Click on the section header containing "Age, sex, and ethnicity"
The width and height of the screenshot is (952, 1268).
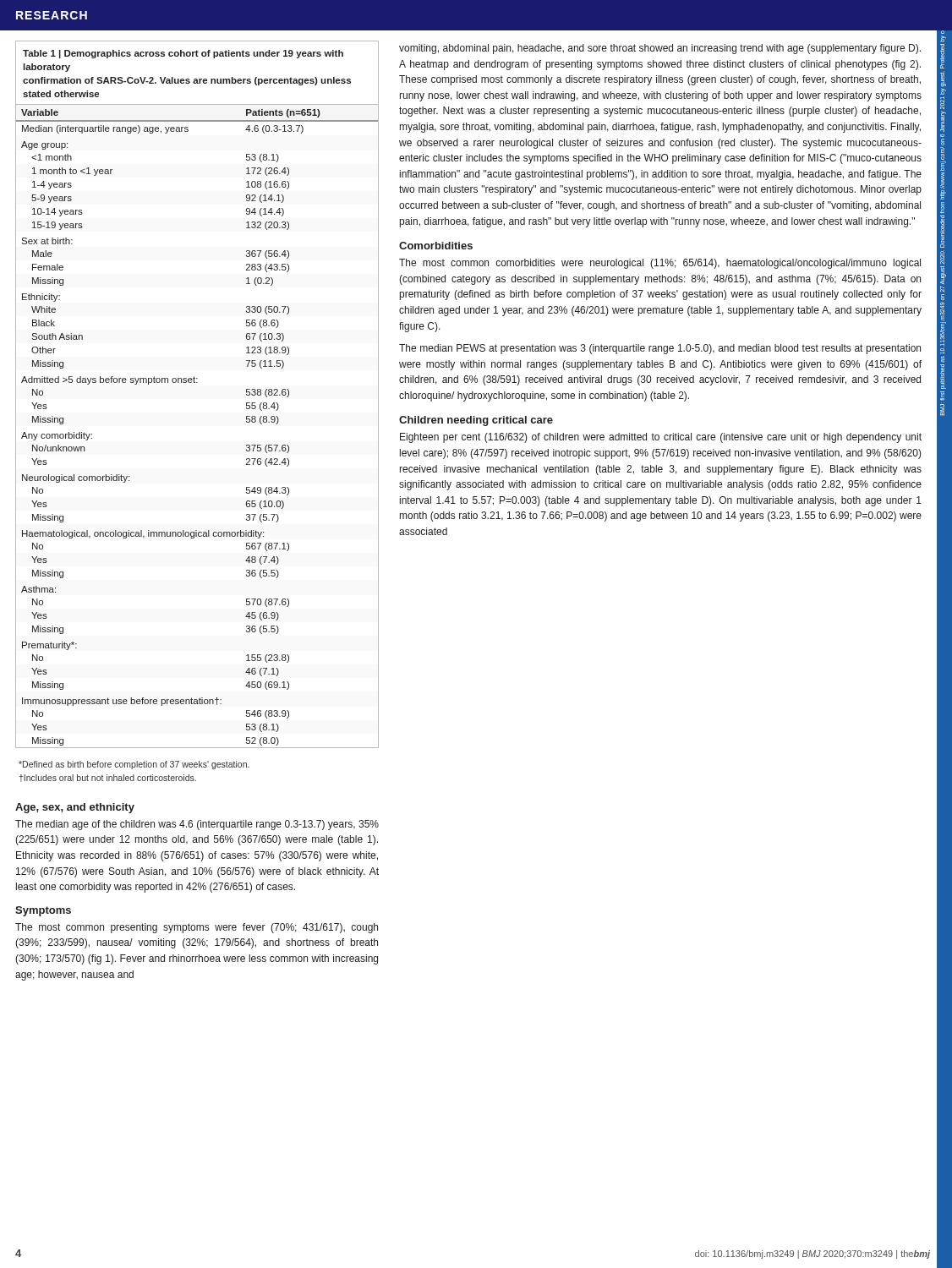pos(75,807)
